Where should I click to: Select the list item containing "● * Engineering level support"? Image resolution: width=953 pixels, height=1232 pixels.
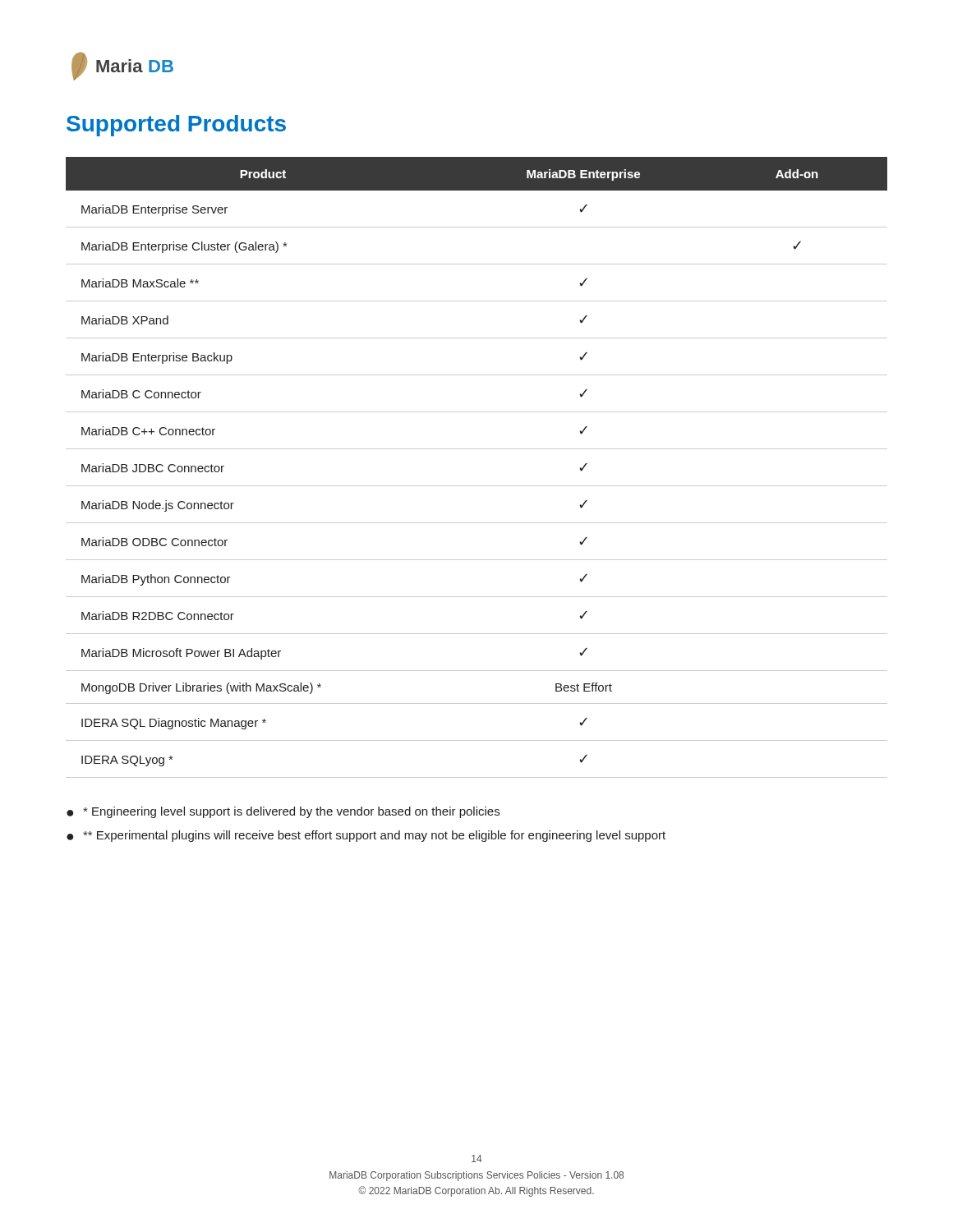(476, 812)
